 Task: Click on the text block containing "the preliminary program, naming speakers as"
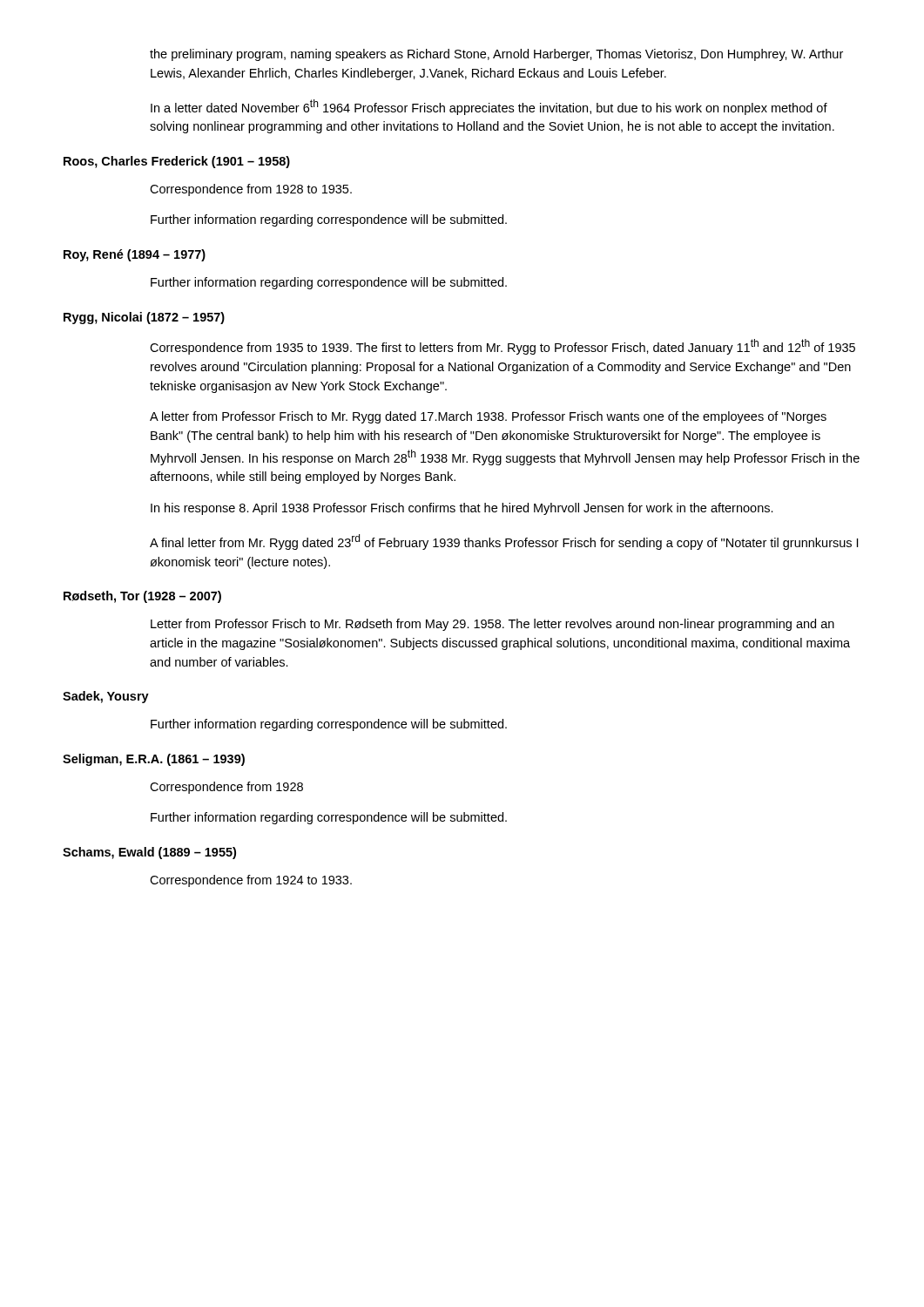pyautogui.click(x=497, y=64)
